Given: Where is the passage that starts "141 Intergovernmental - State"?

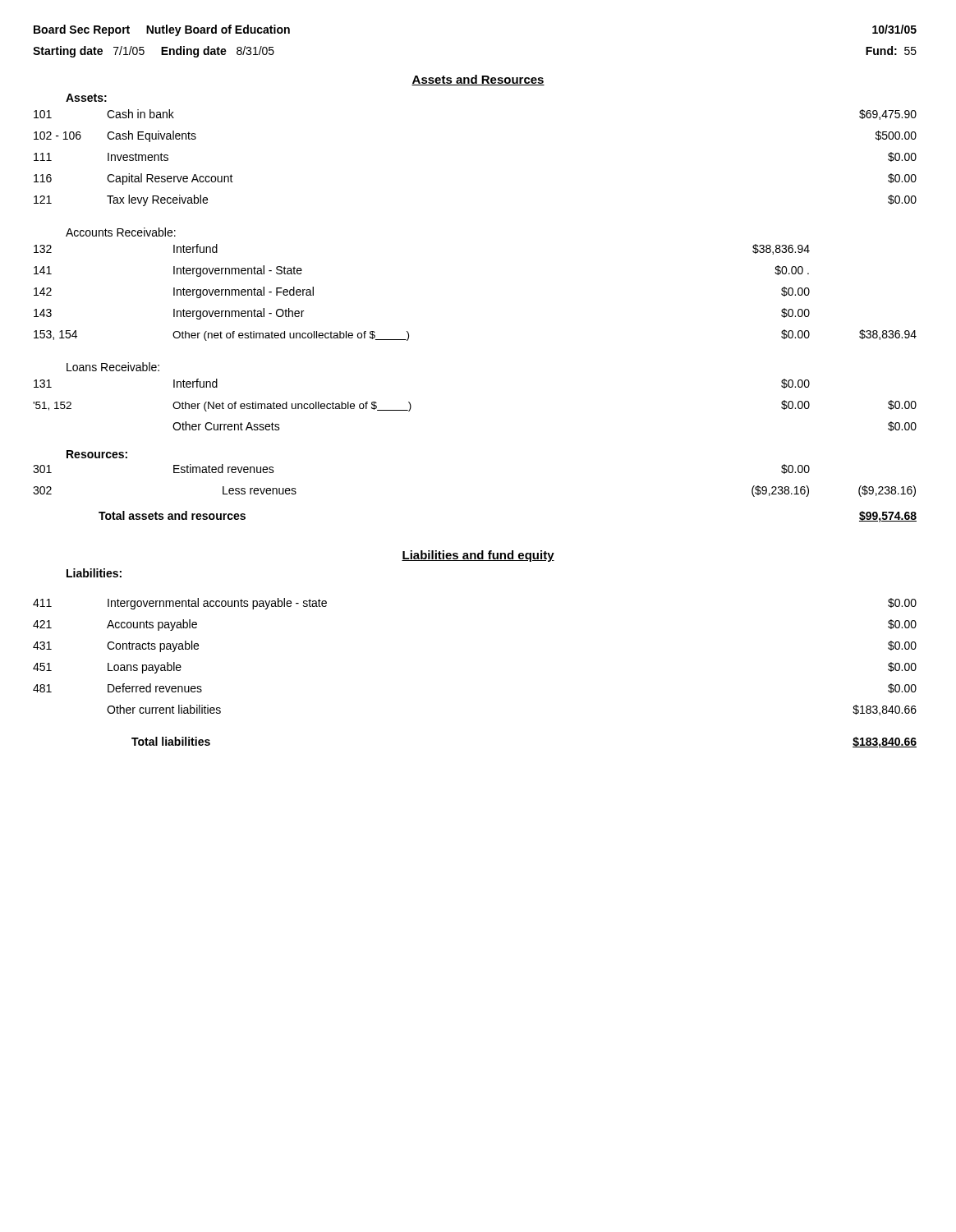Looking at the screenshot, I should [41, 271].
